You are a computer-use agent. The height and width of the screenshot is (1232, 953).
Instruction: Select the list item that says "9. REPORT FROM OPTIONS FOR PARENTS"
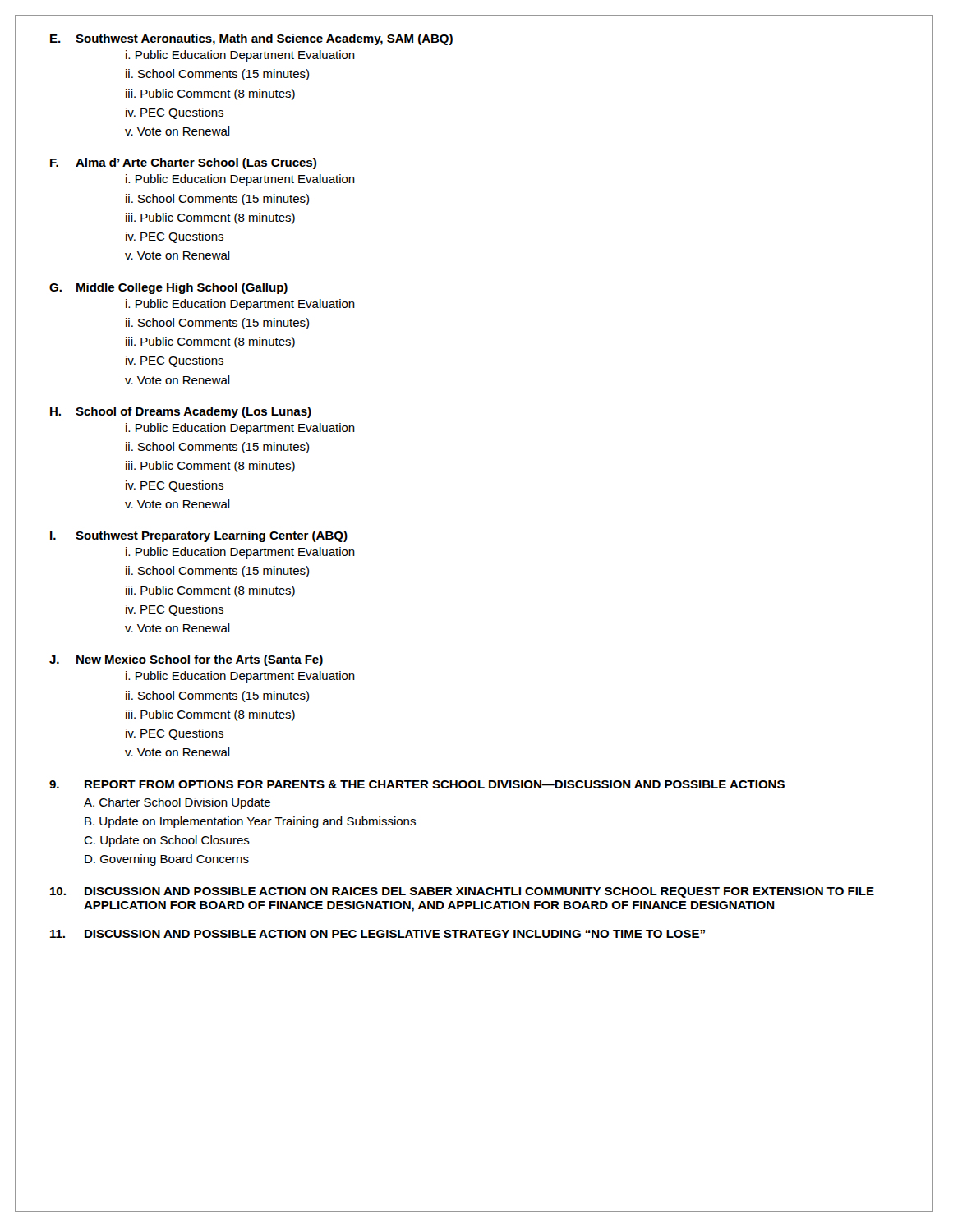417,823
